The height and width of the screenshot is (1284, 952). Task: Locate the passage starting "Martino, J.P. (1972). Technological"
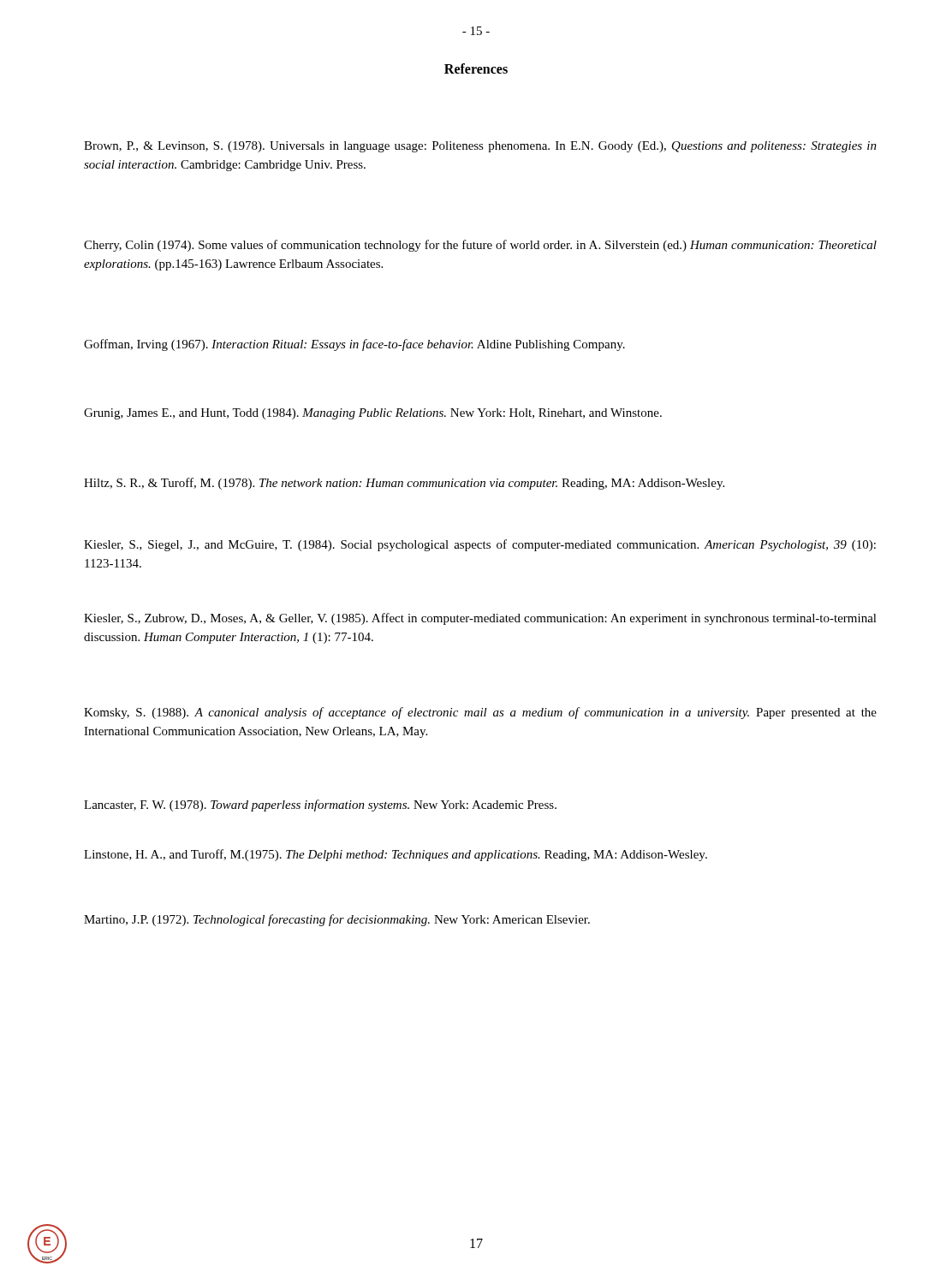[x=337, y=919]
